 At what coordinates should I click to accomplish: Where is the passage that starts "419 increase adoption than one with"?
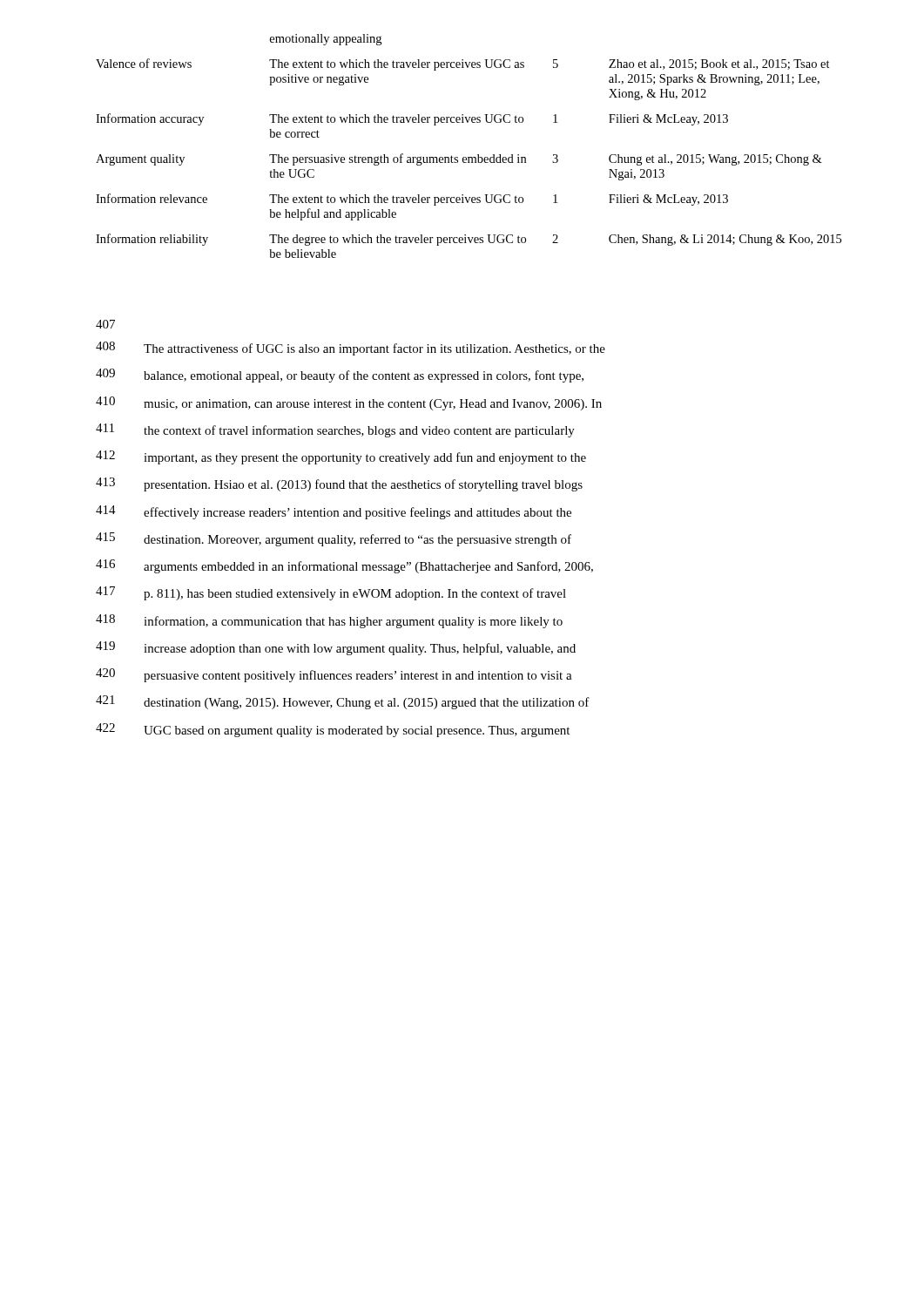[475, 649]
